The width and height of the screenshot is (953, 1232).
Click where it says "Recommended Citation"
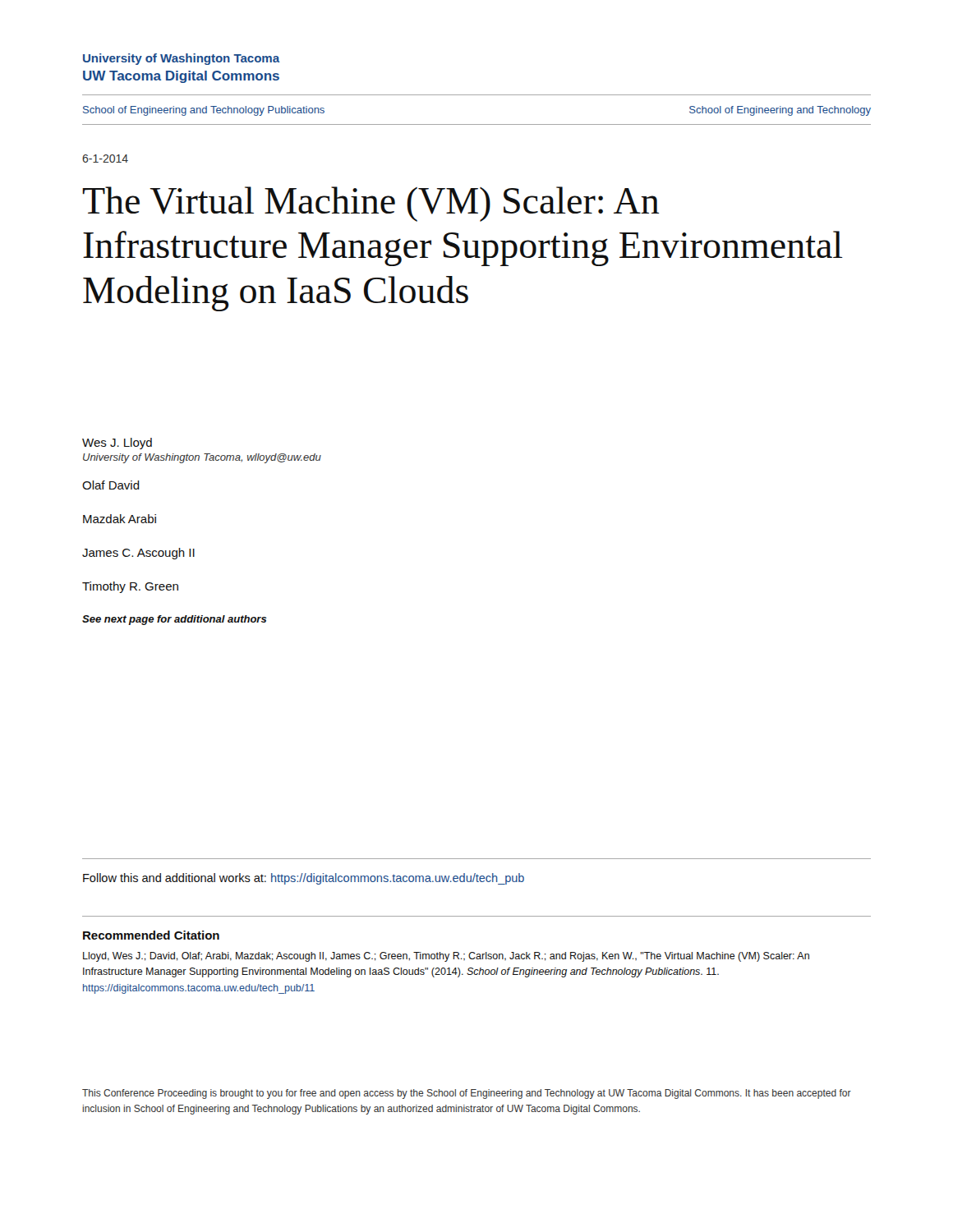tap(151, 935)
